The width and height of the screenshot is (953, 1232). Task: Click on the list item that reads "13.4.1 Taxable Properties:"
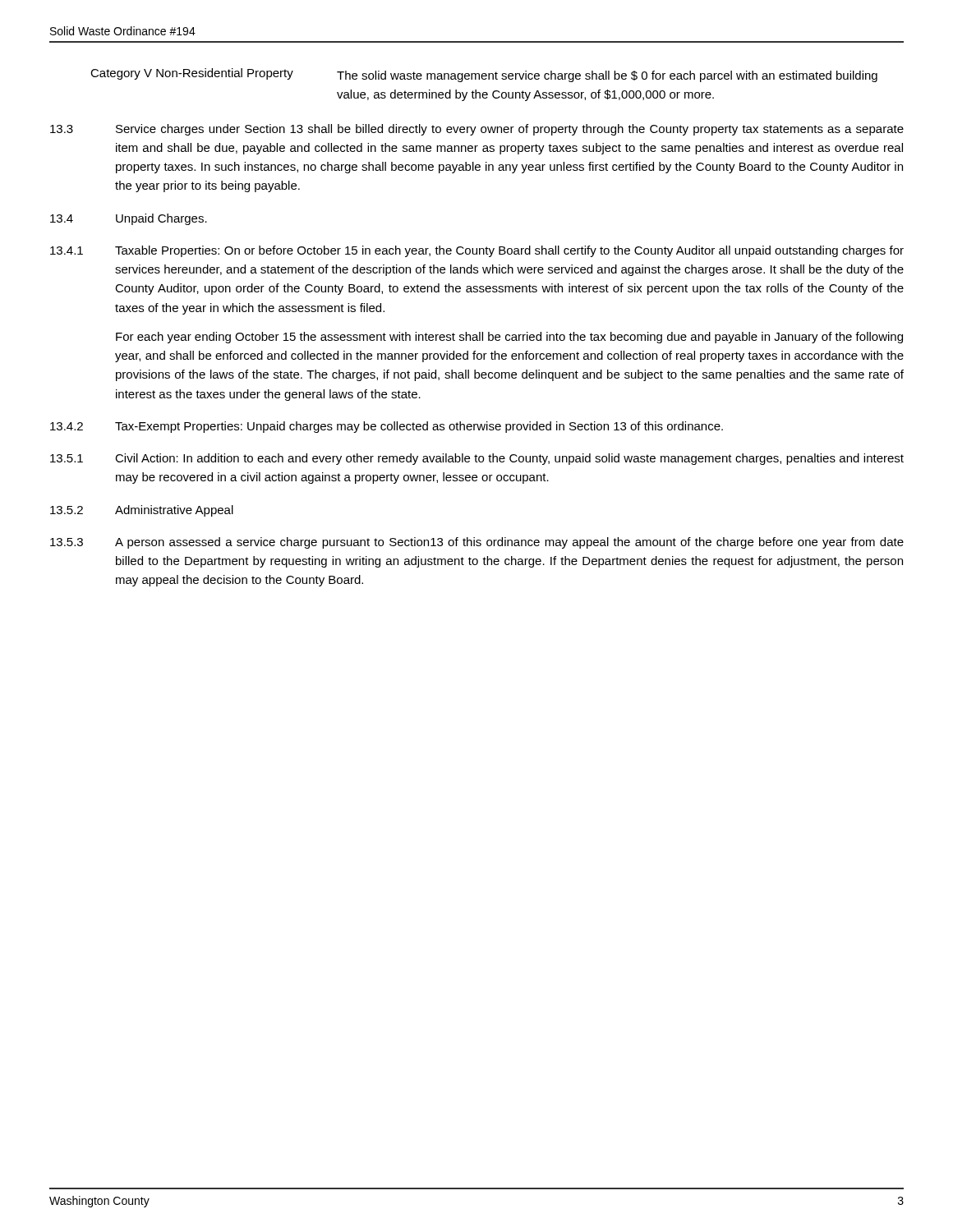[x=476, y=322]
